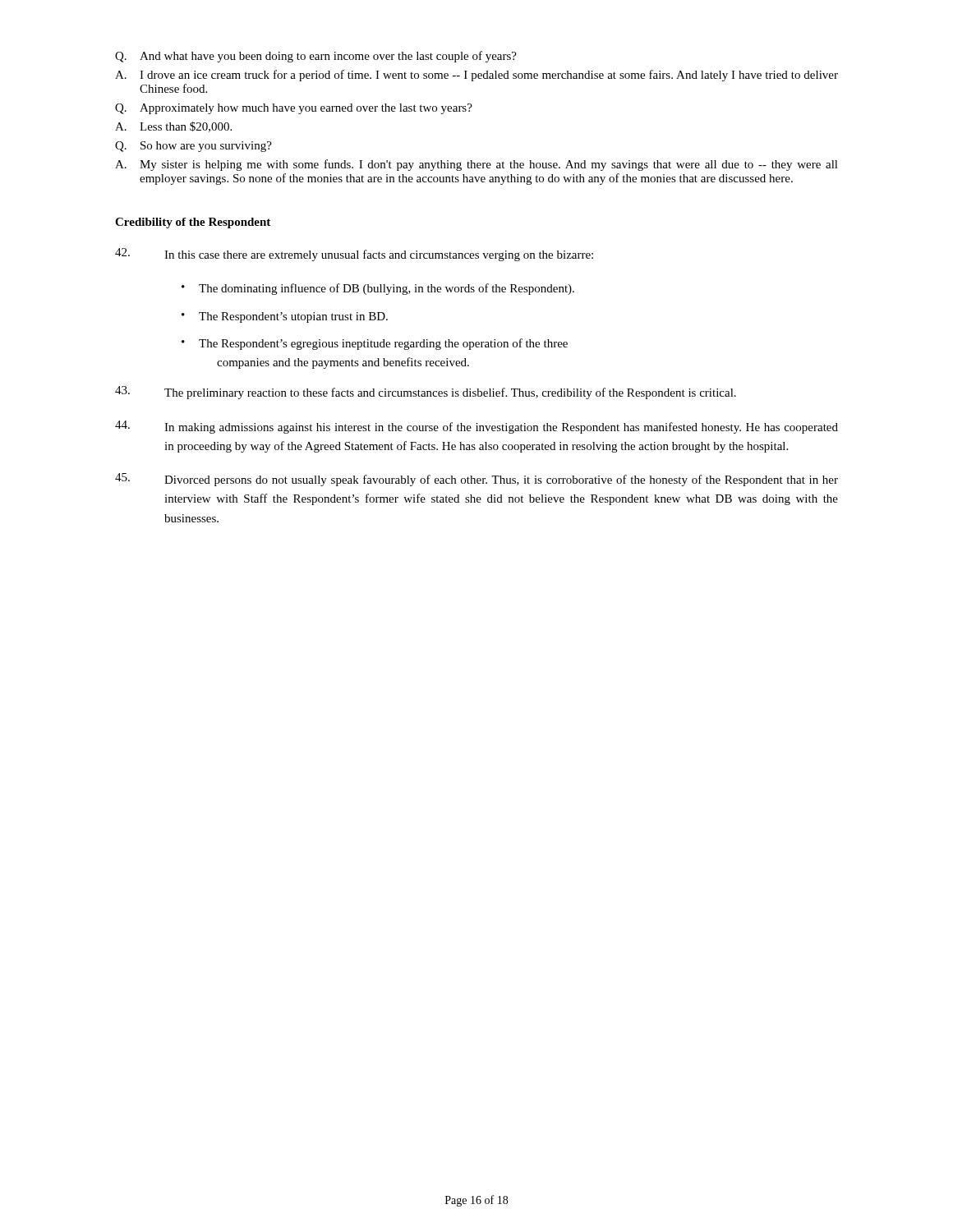Find the list item that reads "• The Respondent’s utopian trust in"
The height and width of the screenshot is (1232, 953).
[285, 317]
